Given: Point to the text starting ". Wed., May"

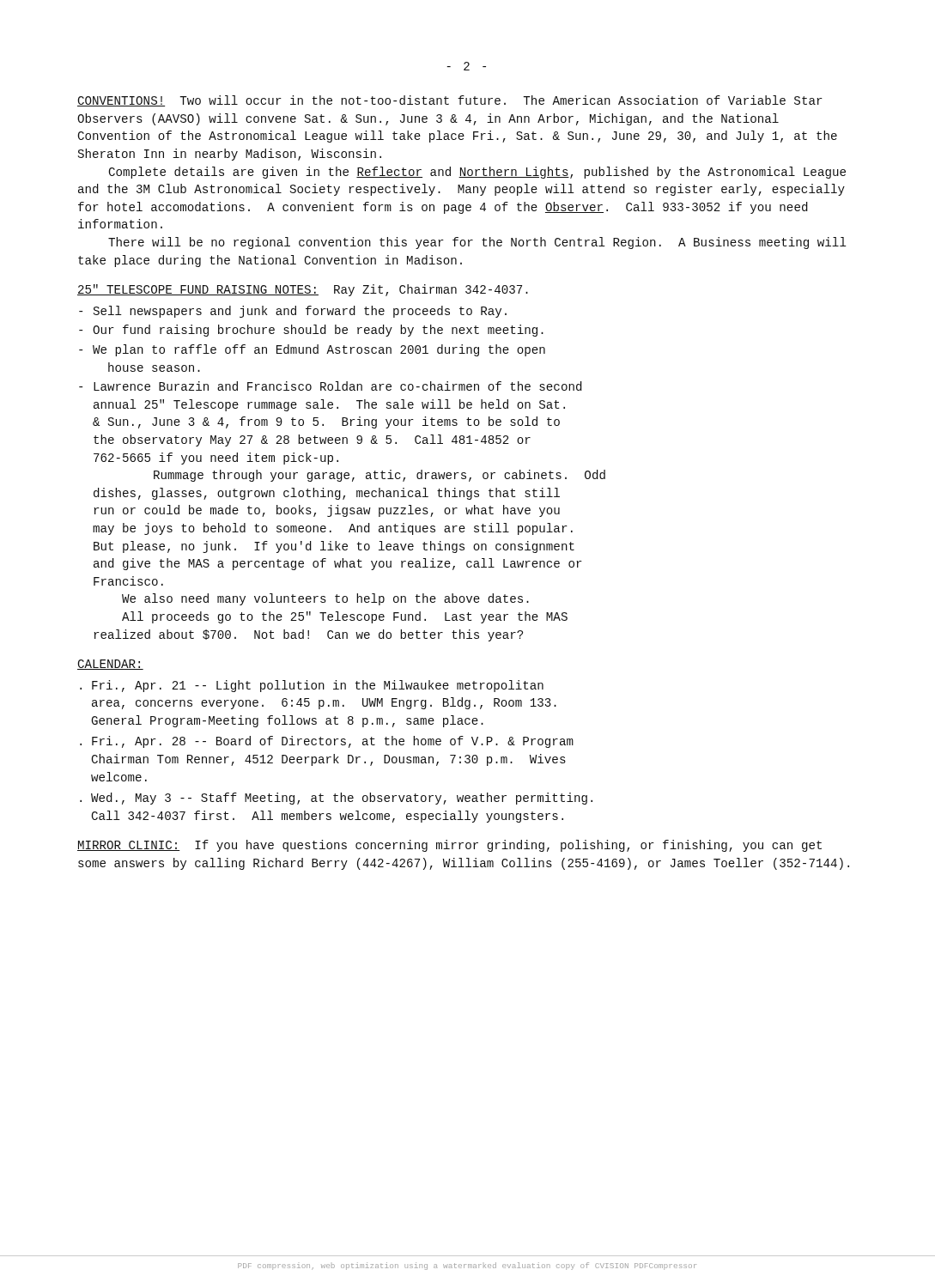Looking at the screenshot, I should [468, 808].
